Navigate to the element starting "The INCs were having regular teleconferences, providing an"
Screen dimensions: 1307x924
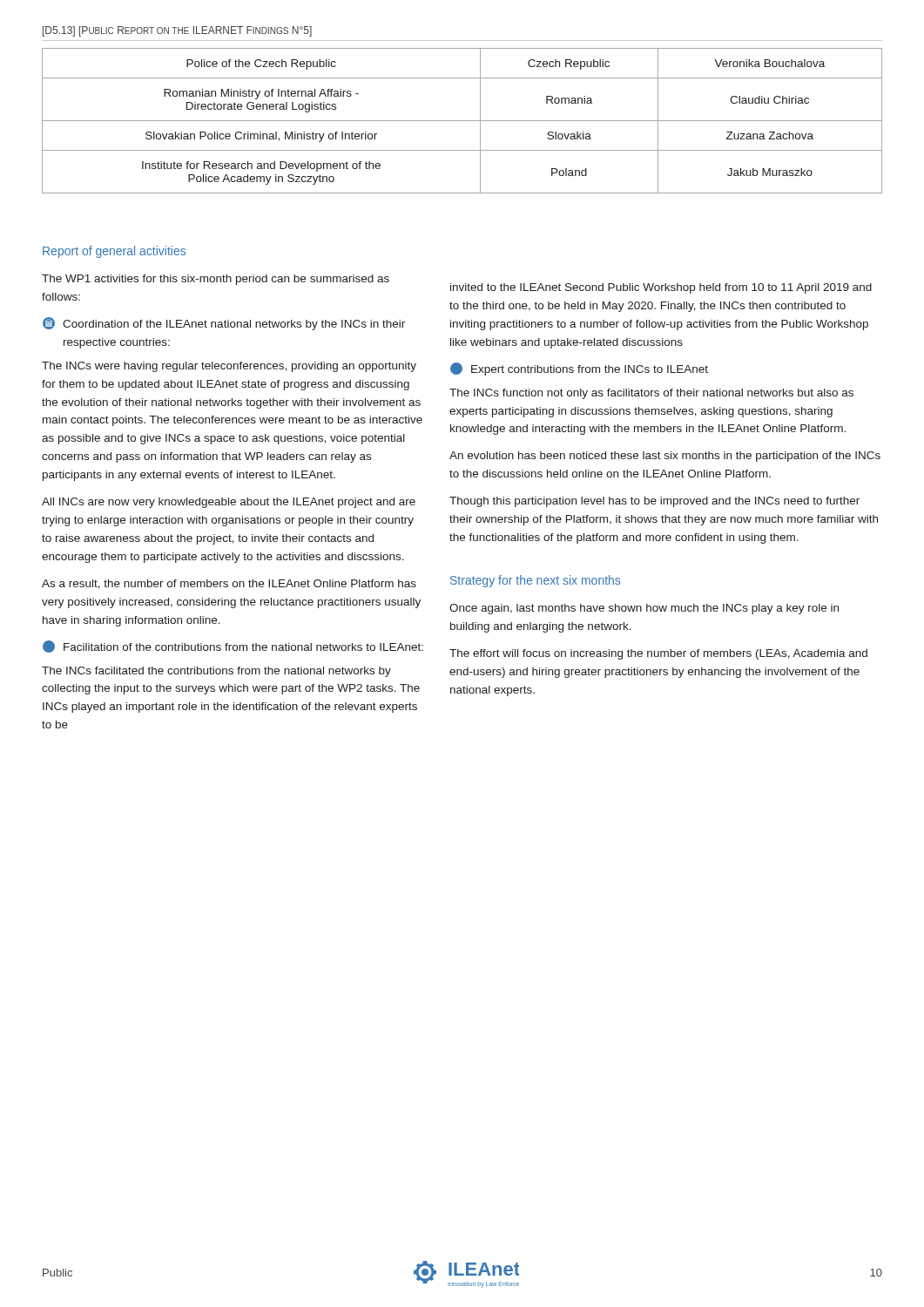pos(232,420)
